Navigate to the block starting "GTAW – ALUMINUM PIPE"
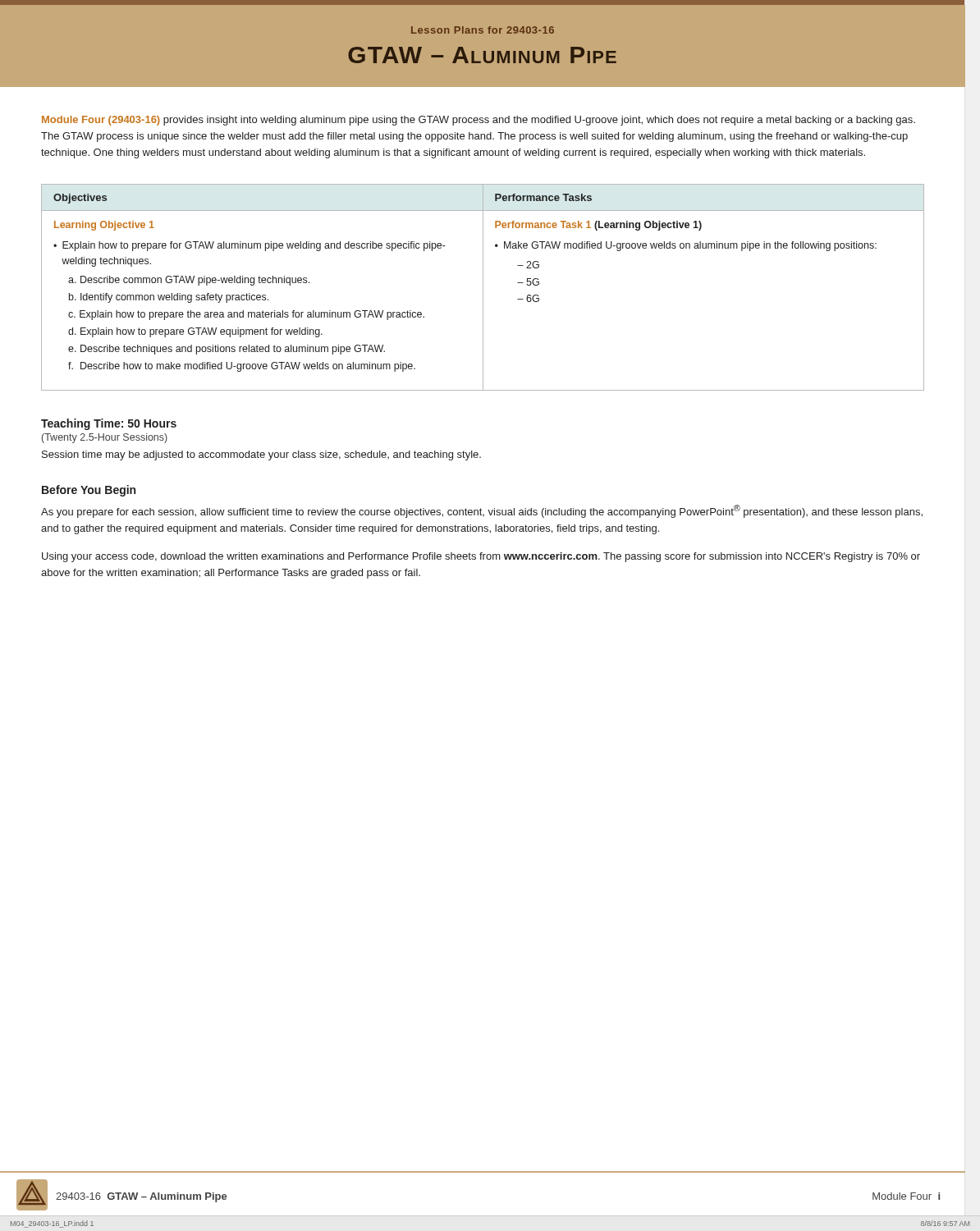Screen dimensions: 1231x980 [x=483, y=54]
